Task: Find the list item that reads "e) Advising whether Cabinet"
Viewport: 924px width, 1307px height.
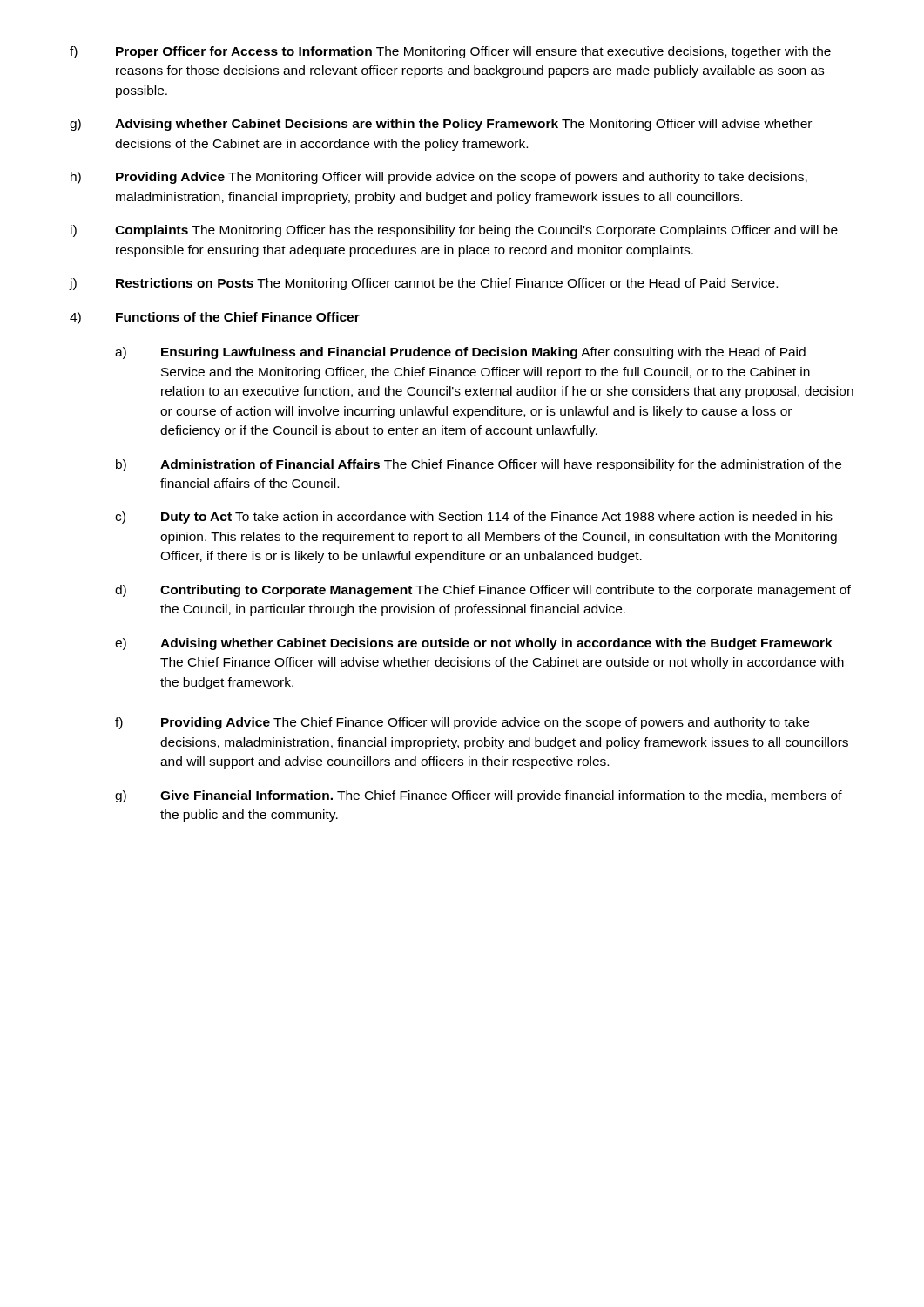Action: [x=485, y=663]
